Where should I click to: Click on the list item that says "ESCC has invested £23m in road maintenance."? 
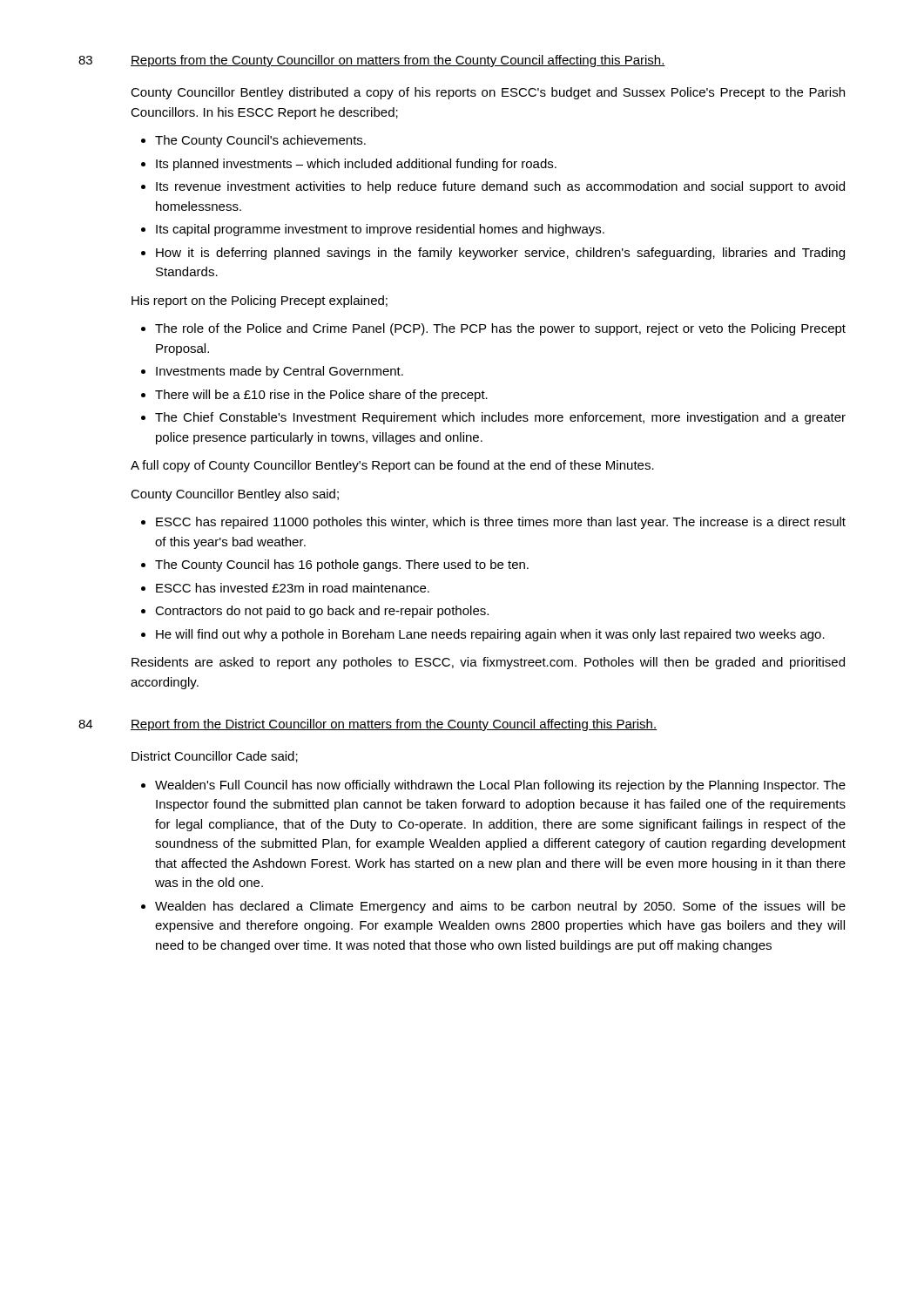tap(293, 587)
